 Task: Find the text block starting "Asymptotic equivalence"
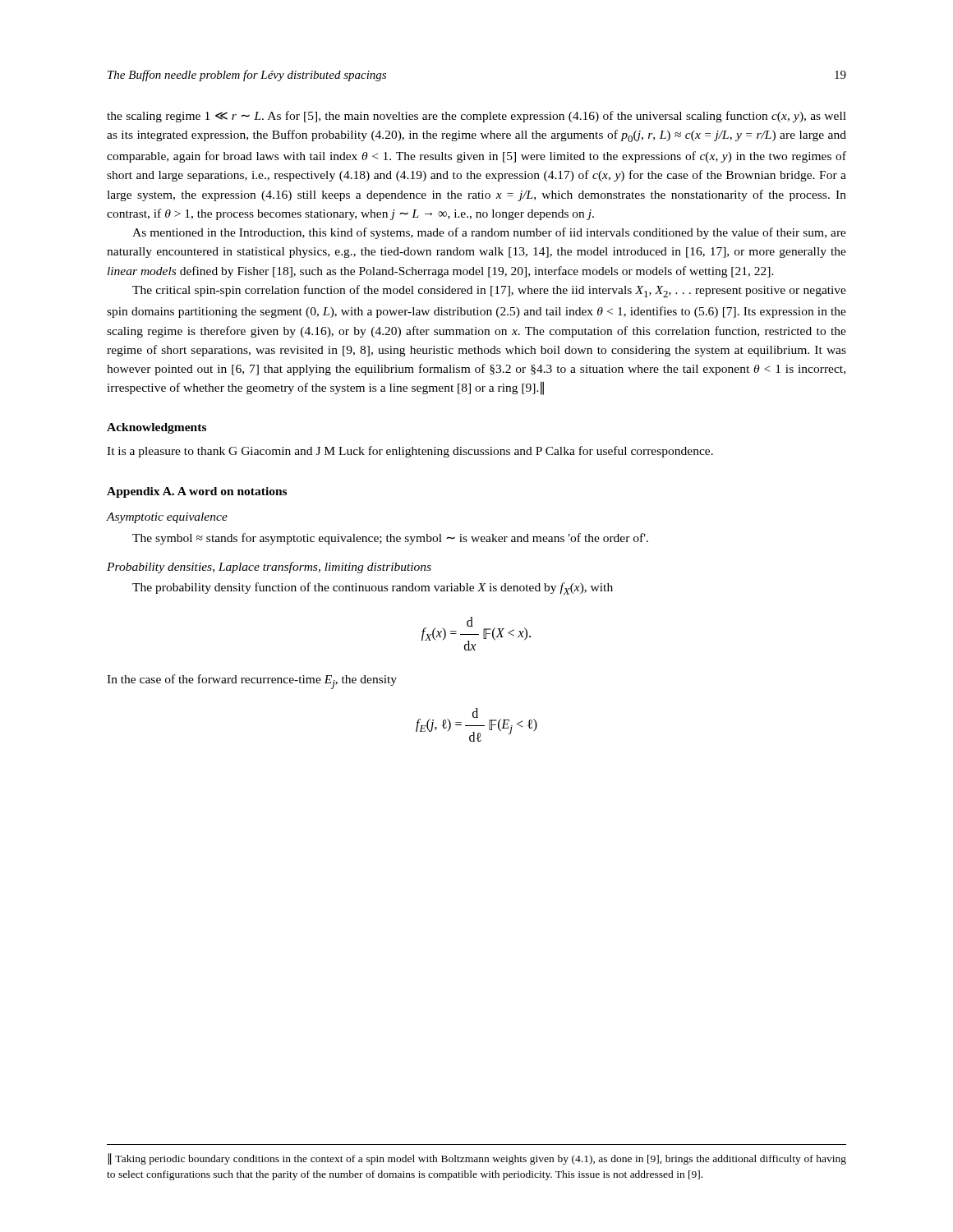pyautogui.click(x=167, y=517)
